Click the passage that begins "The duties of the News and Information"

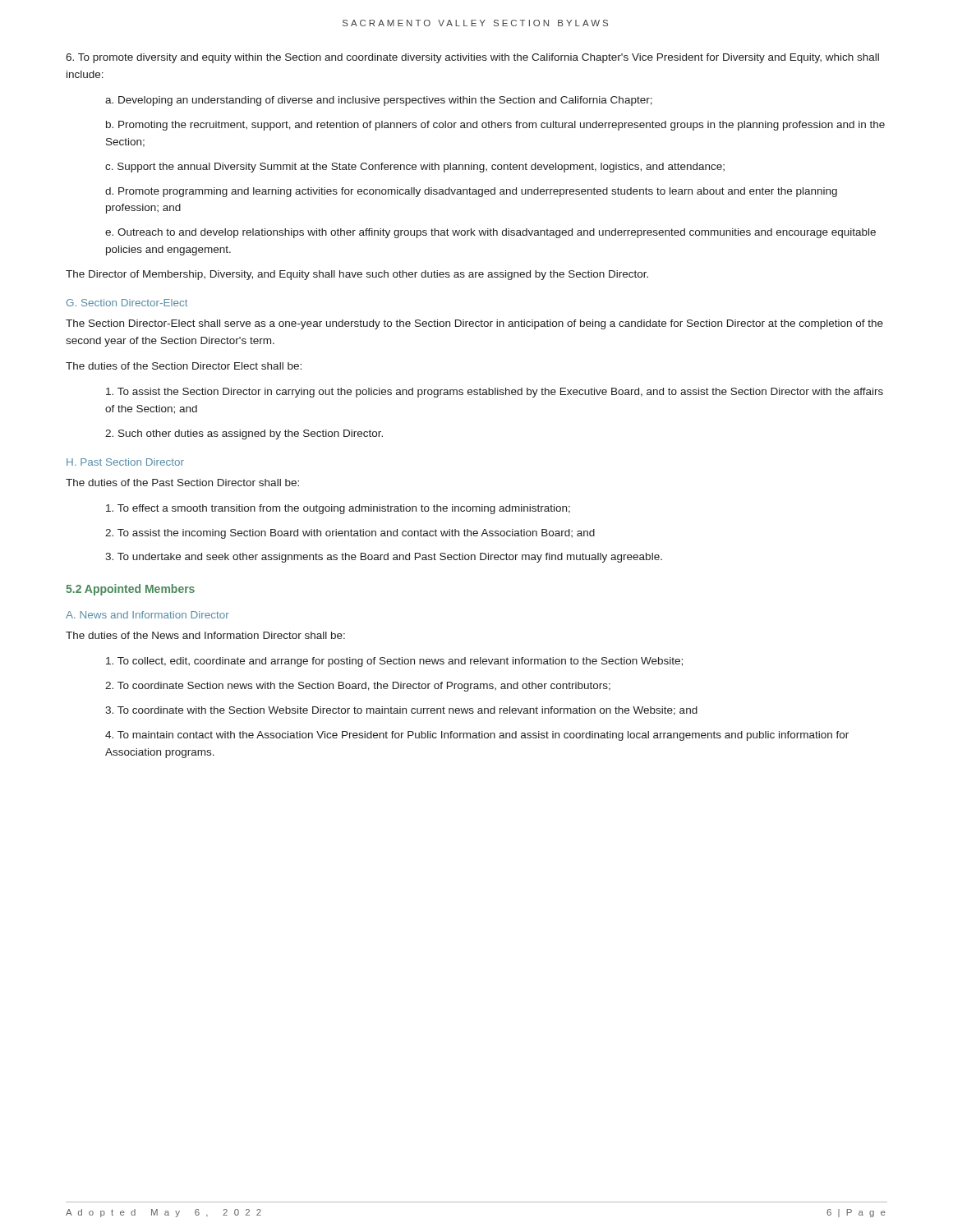pyautogui.click(x=206, y=636)
